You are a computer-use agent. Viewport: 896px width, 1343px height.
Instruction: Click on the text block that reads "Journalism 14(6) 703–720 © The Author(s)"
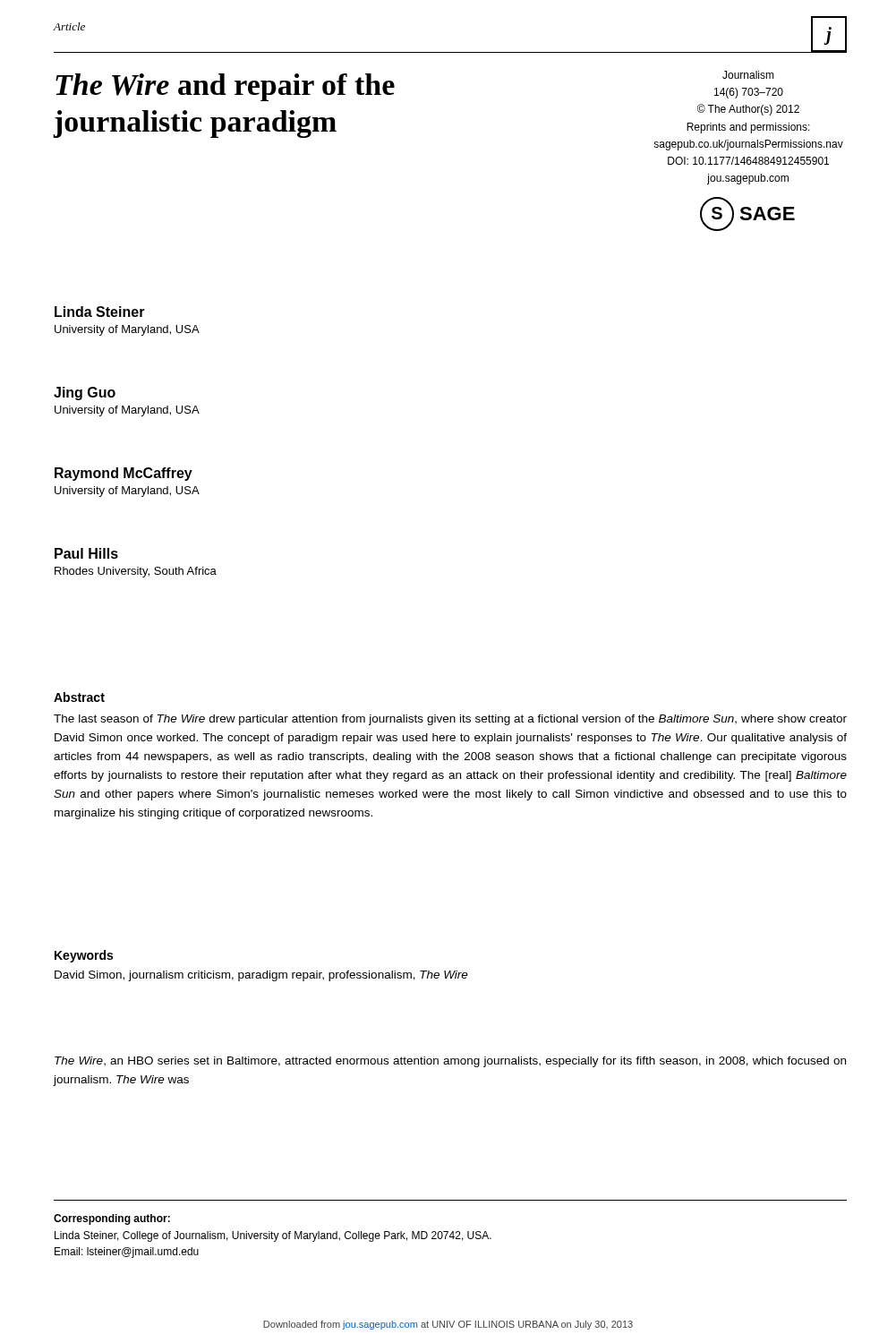(x=748, y=127)
